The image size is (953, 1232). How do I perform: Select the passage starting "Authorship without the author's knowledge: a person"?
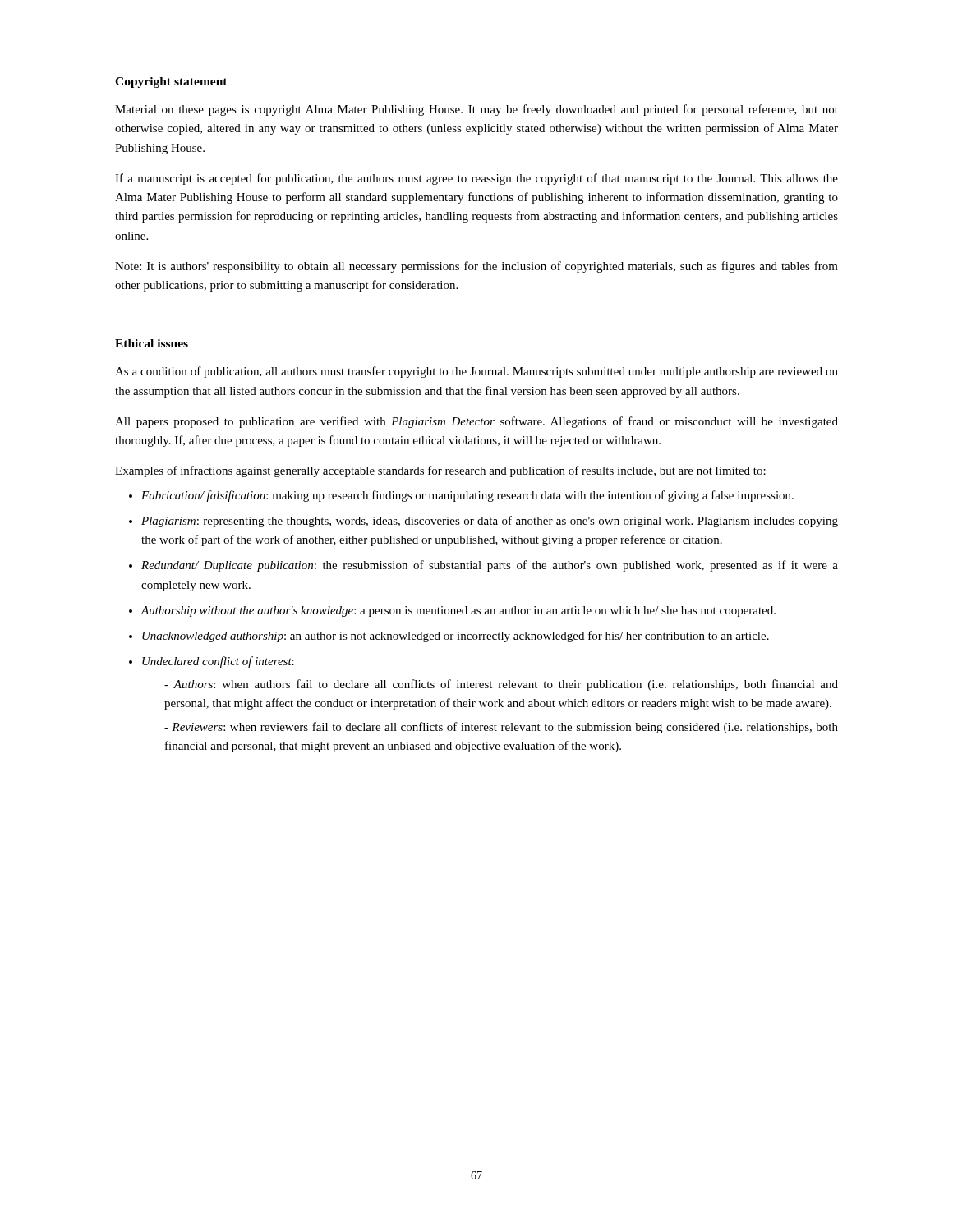459,610
